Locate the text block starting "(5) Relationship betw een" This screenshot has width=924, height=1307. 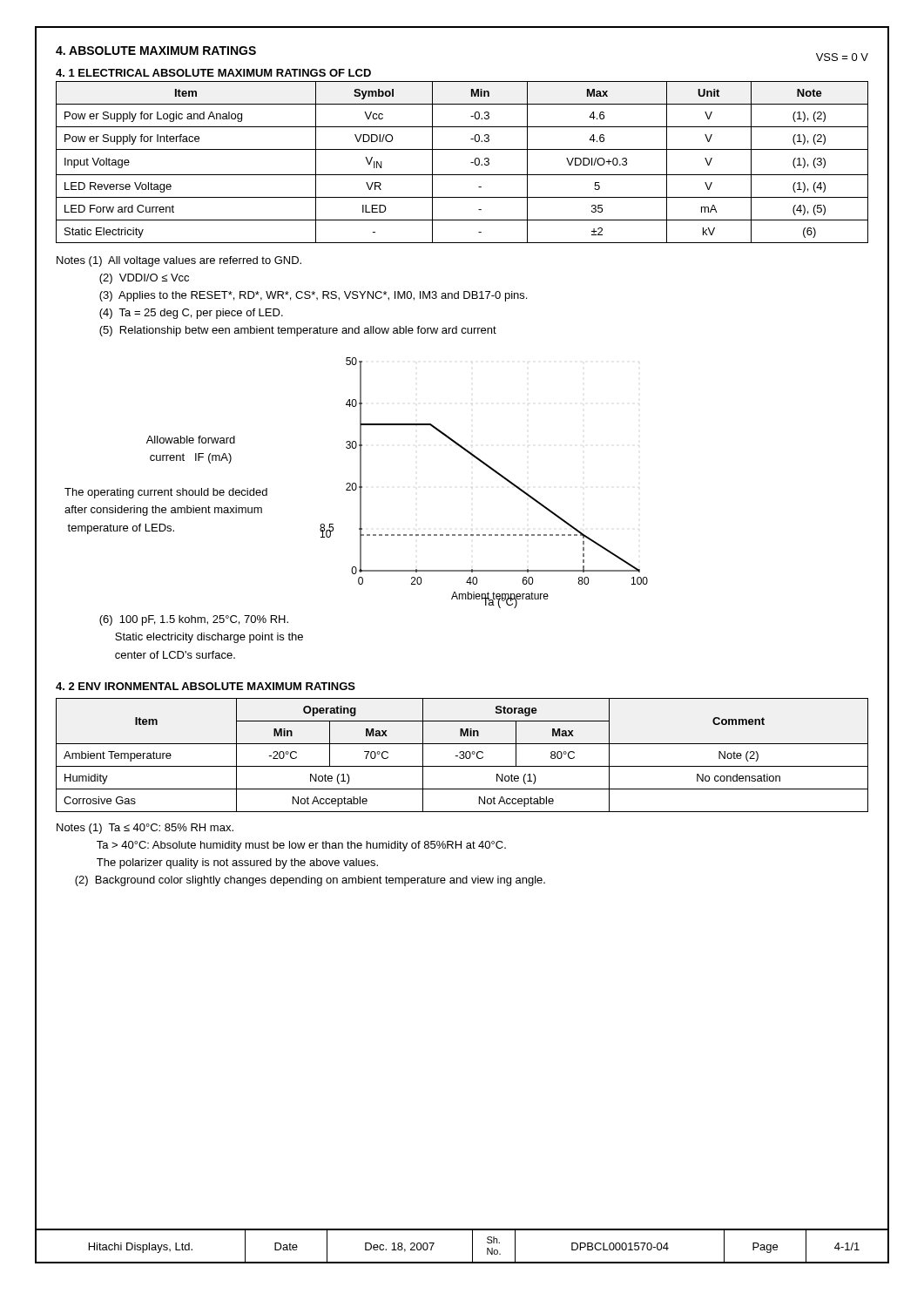pos(288,330)
